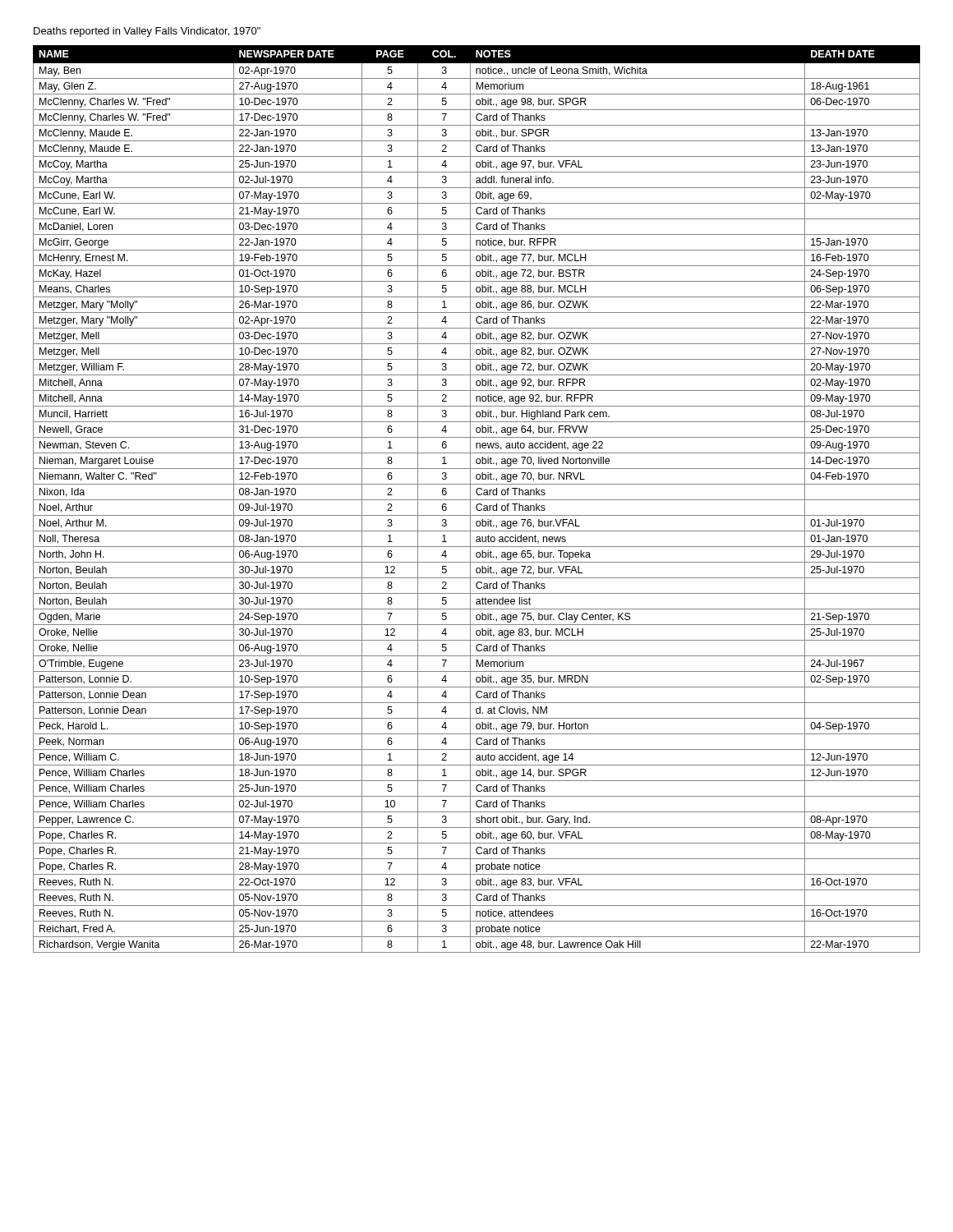Find the table that mentions "Nieman, Margaret Louise"
This screenshot has height=1232, width=953.
pos(476,499)
